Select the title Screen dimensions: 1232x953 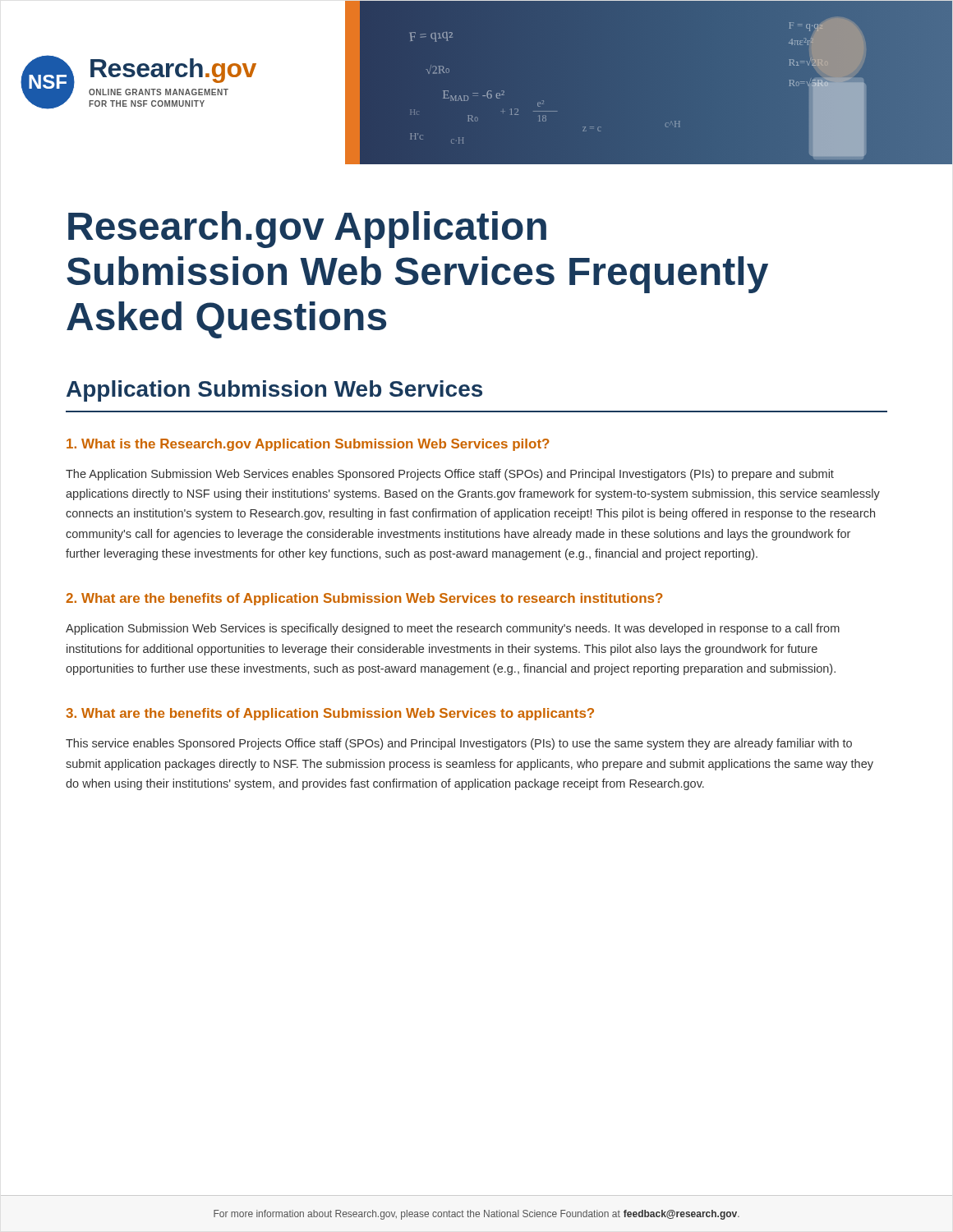pyautogui.click(x=417, y=272)
